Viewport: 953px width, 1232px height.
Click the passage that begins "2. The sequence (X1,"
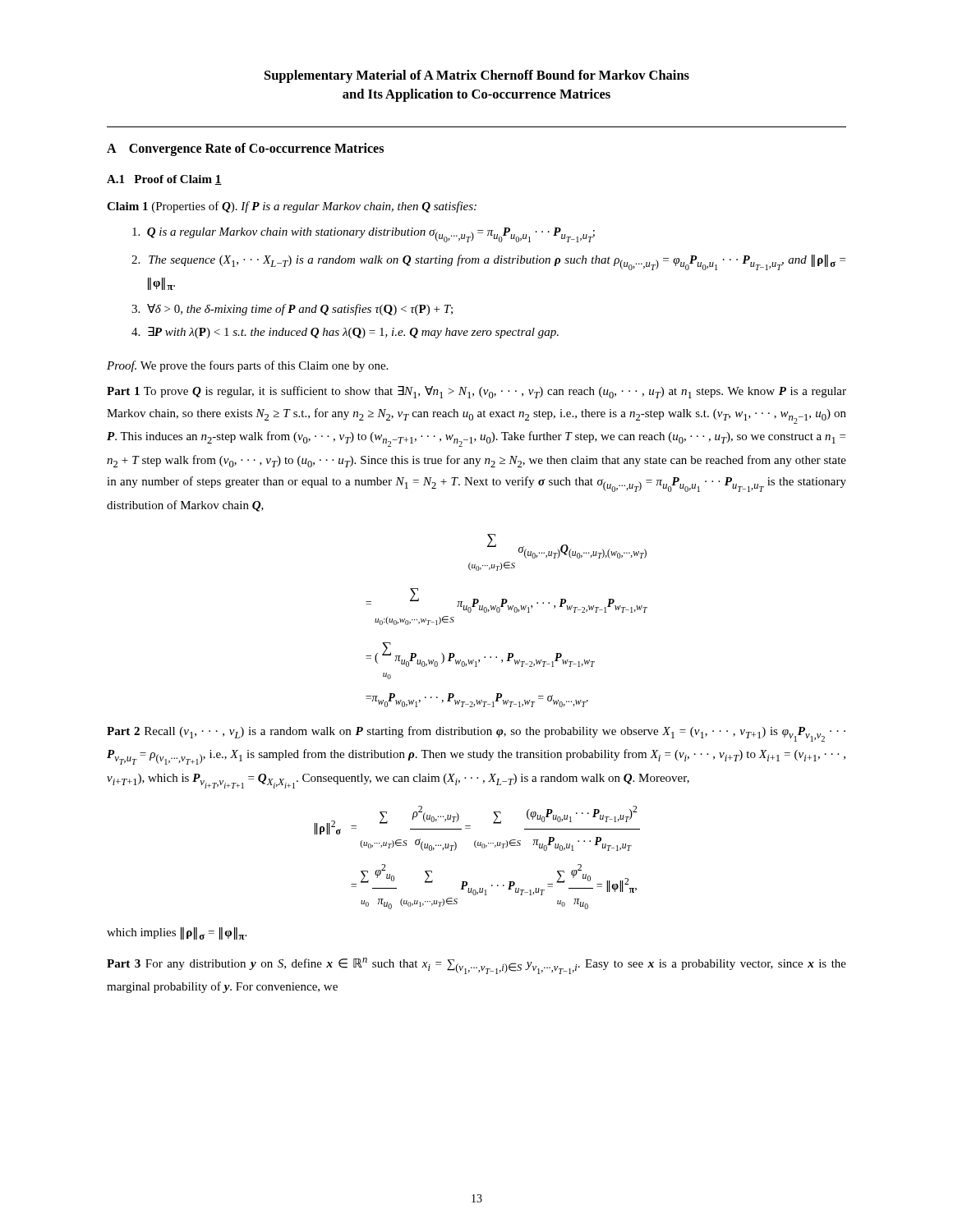tap(489, 273)
